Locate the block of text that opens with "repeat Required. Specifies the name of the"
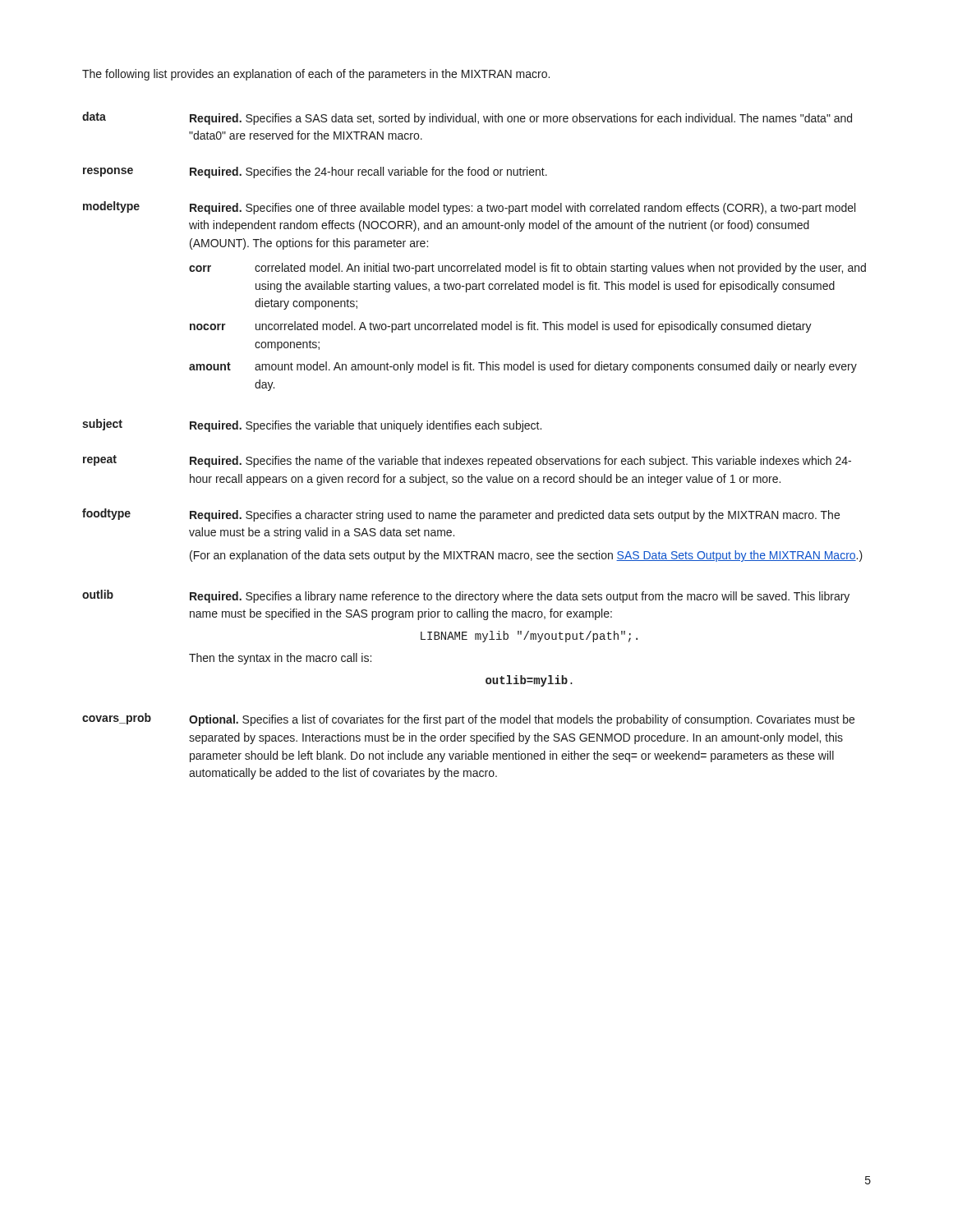This screenshot has height=1232, width=953. (476, 471)
